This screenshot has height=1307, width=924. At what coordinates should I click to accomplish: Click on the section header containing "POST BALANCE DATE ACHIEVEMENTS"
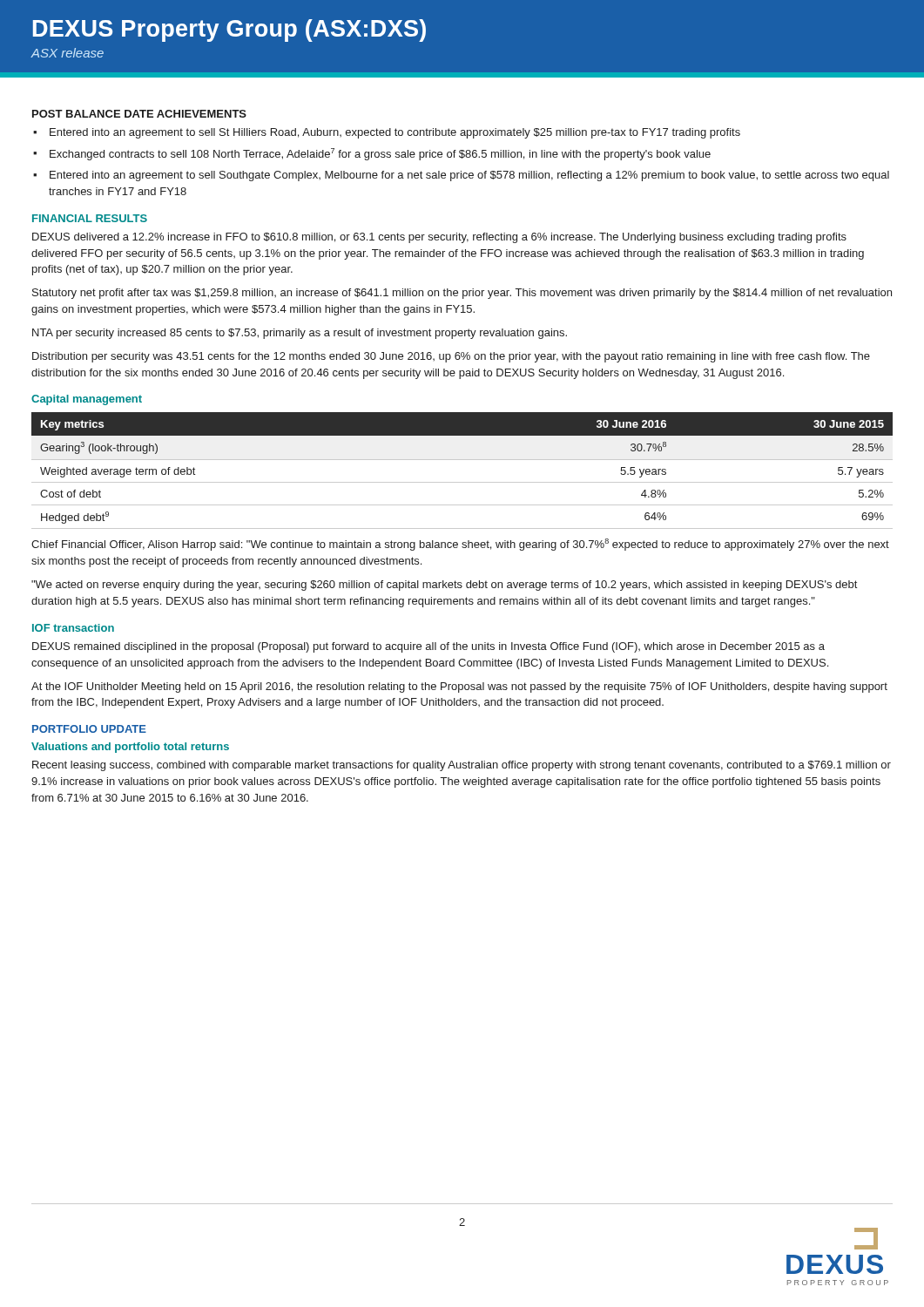(x=139, y=114)
